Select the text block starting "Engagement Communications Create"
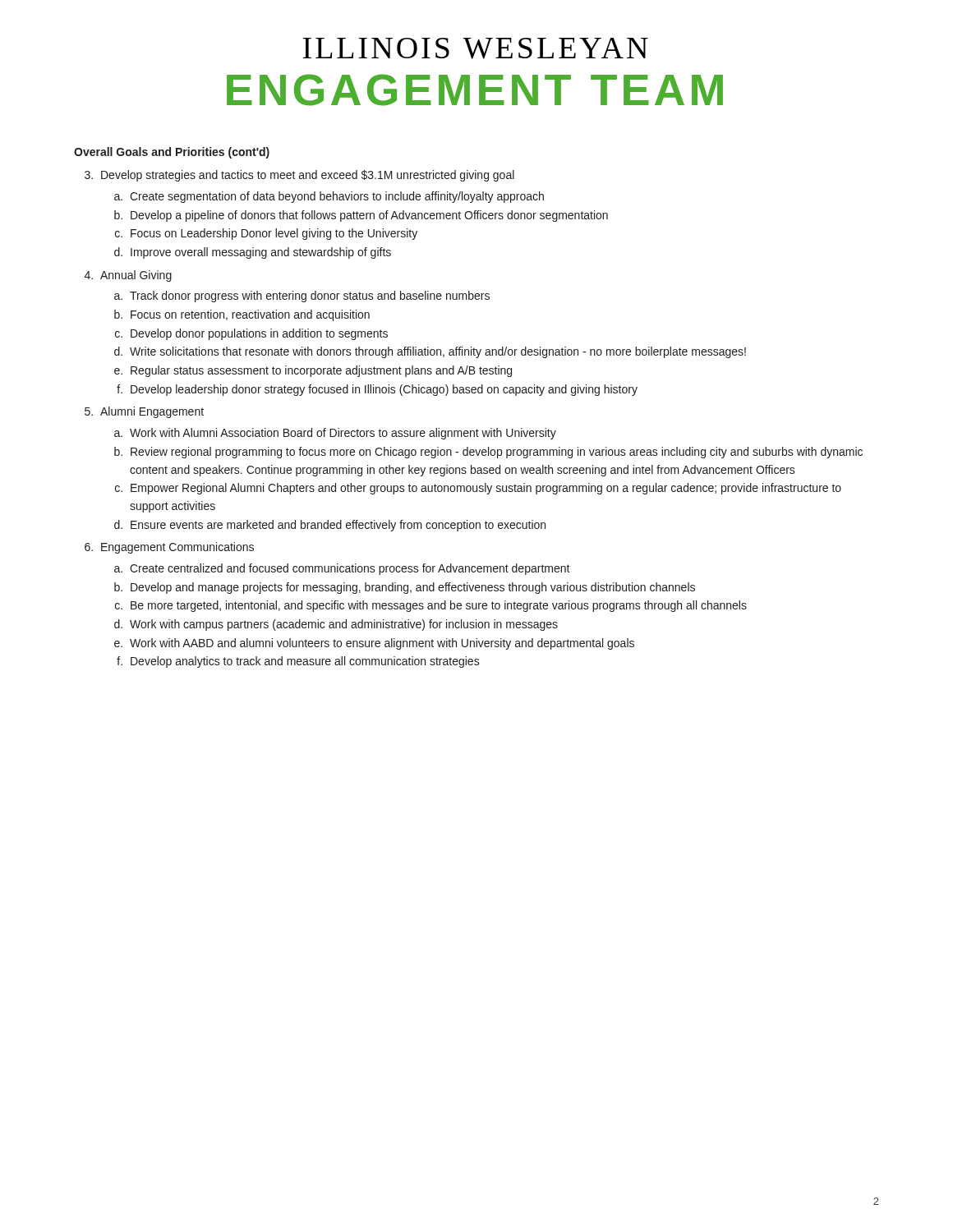 click(490, 606)
